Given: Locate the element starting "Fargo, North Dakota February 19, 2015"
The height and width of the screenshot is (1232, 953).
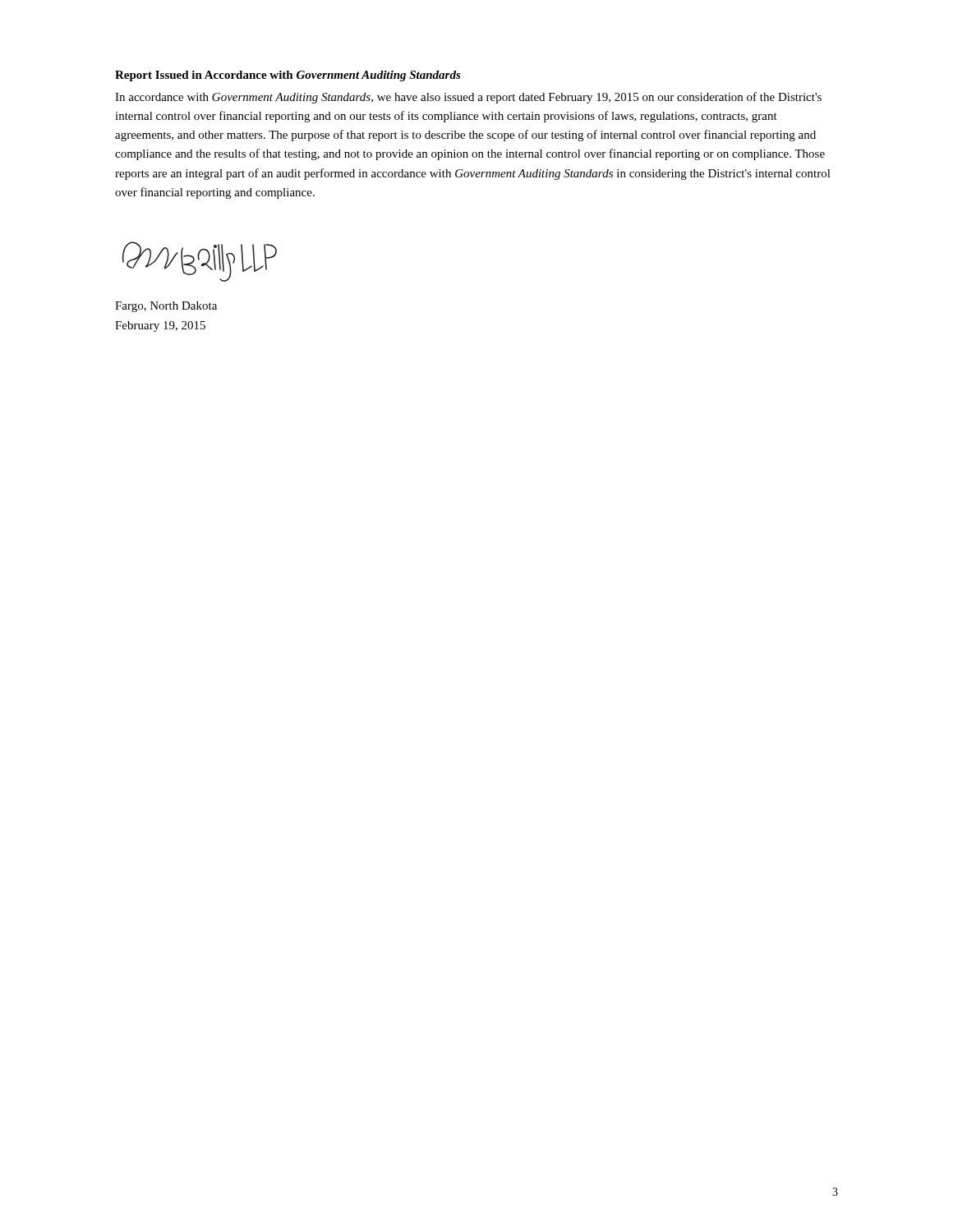Looking at the screenshot, I should (166, 315).
